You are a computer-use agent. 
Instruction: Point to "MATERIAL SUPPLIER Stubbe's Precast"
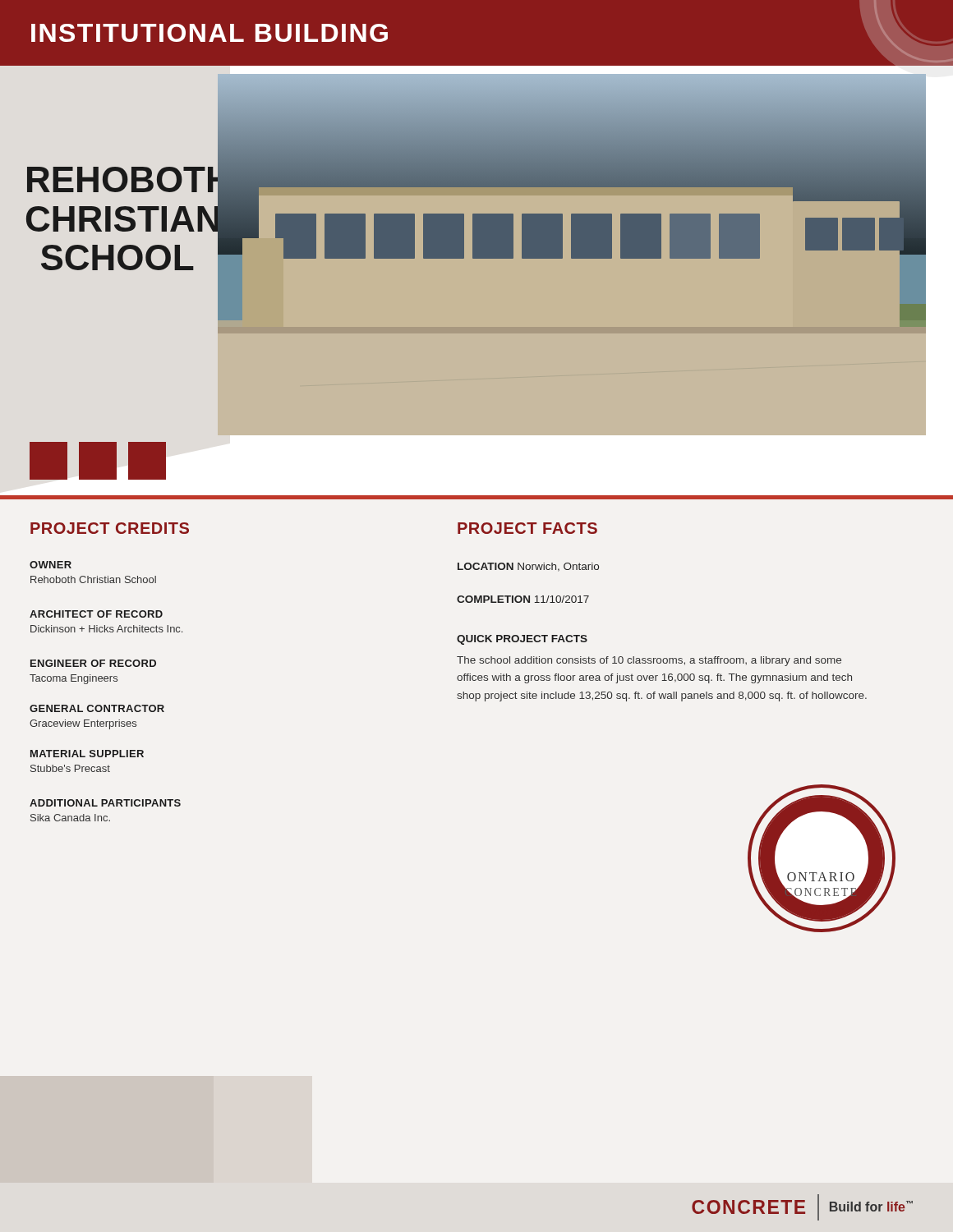tap(136, 761)
